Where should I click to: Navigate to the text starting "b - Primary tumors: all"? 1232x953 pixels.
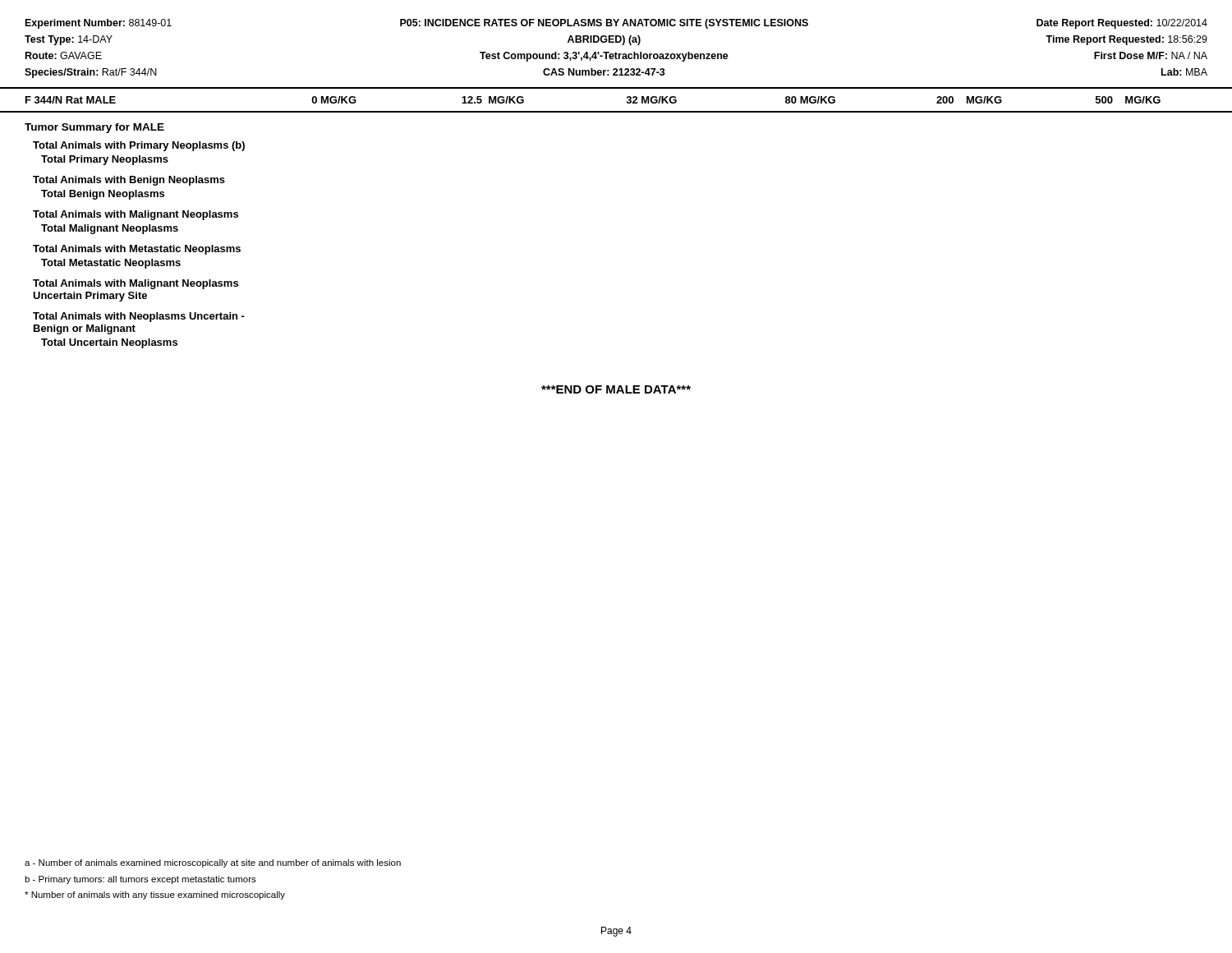point(140,879)
